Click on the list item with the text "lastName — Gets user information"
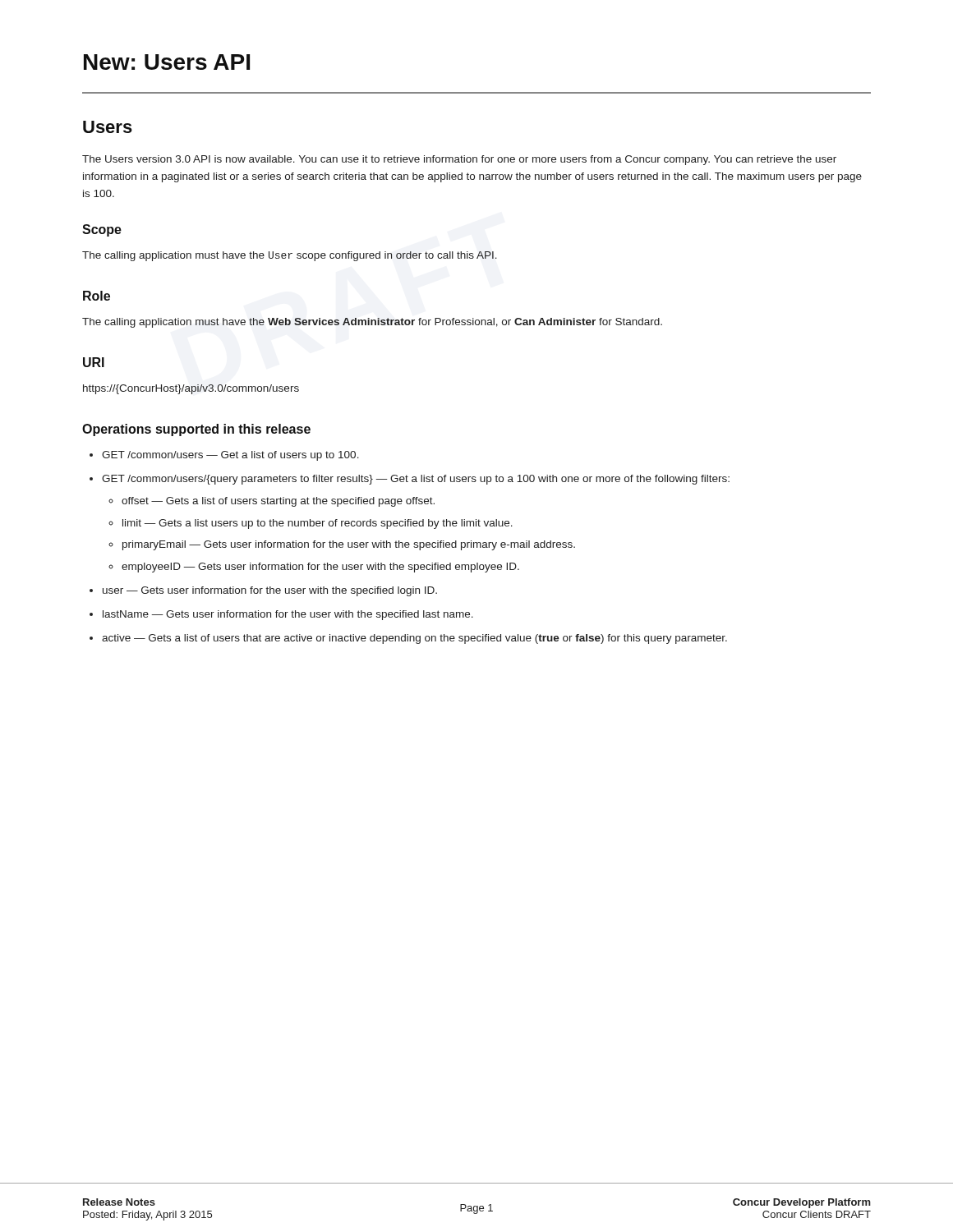The height and width of the screenshot is (1232, 953). [x=288, y=614]
